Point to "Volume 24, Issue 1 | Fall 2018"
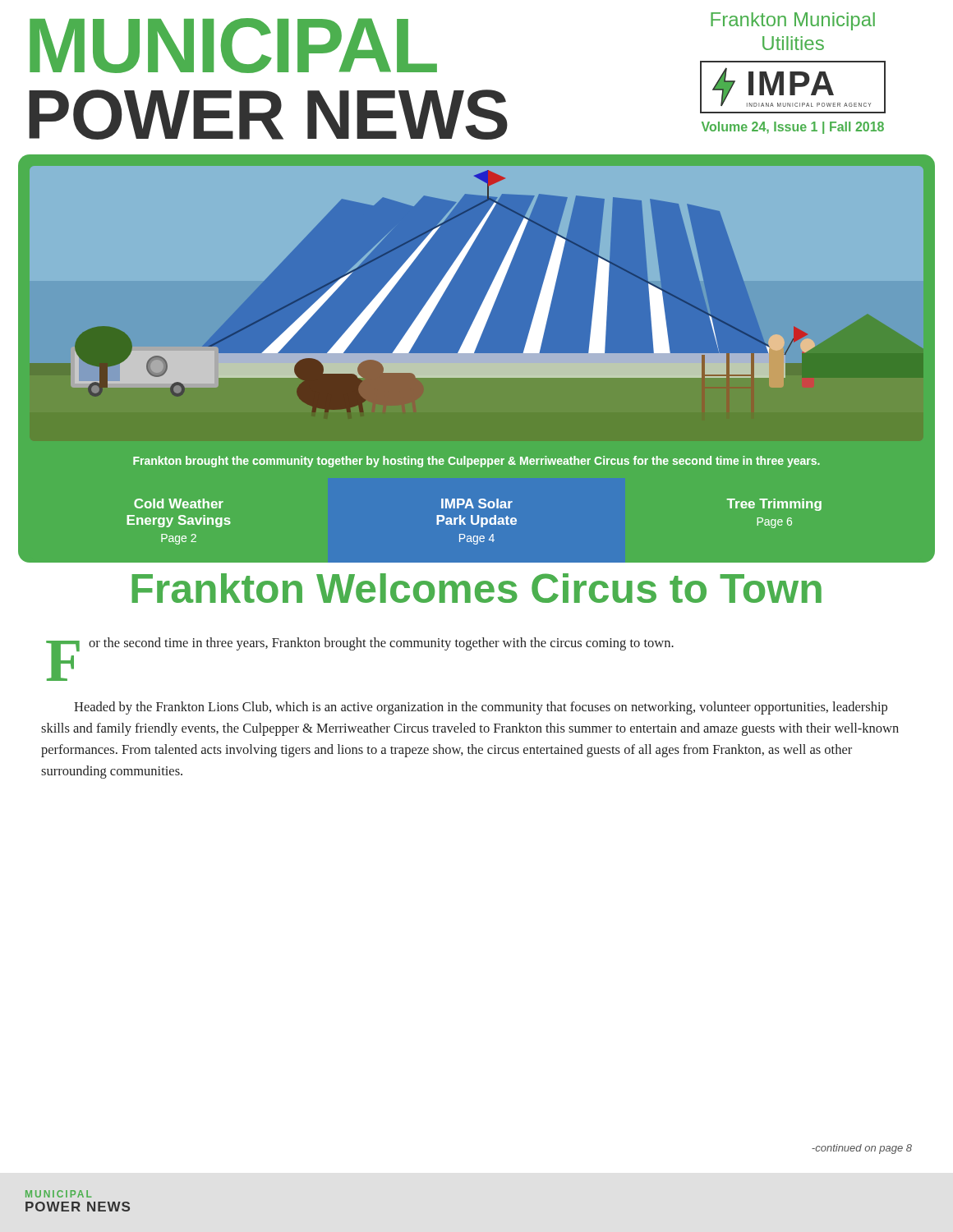Screen dimensions: 1232x953 click(x=793, y=127)
